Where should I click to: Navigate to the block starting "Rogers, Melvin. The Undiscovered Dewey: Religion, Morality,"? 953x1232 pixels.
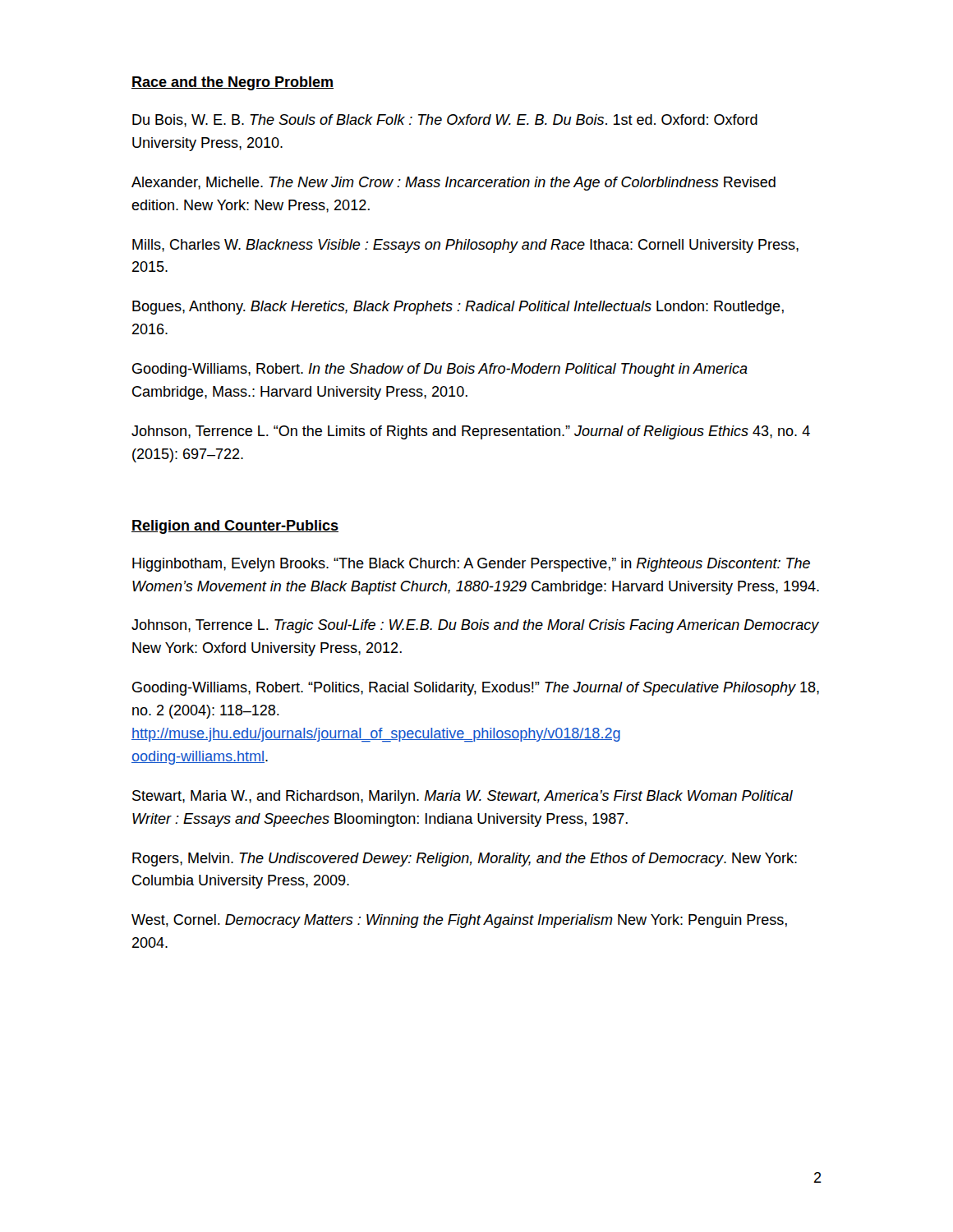tap(465, 869)
